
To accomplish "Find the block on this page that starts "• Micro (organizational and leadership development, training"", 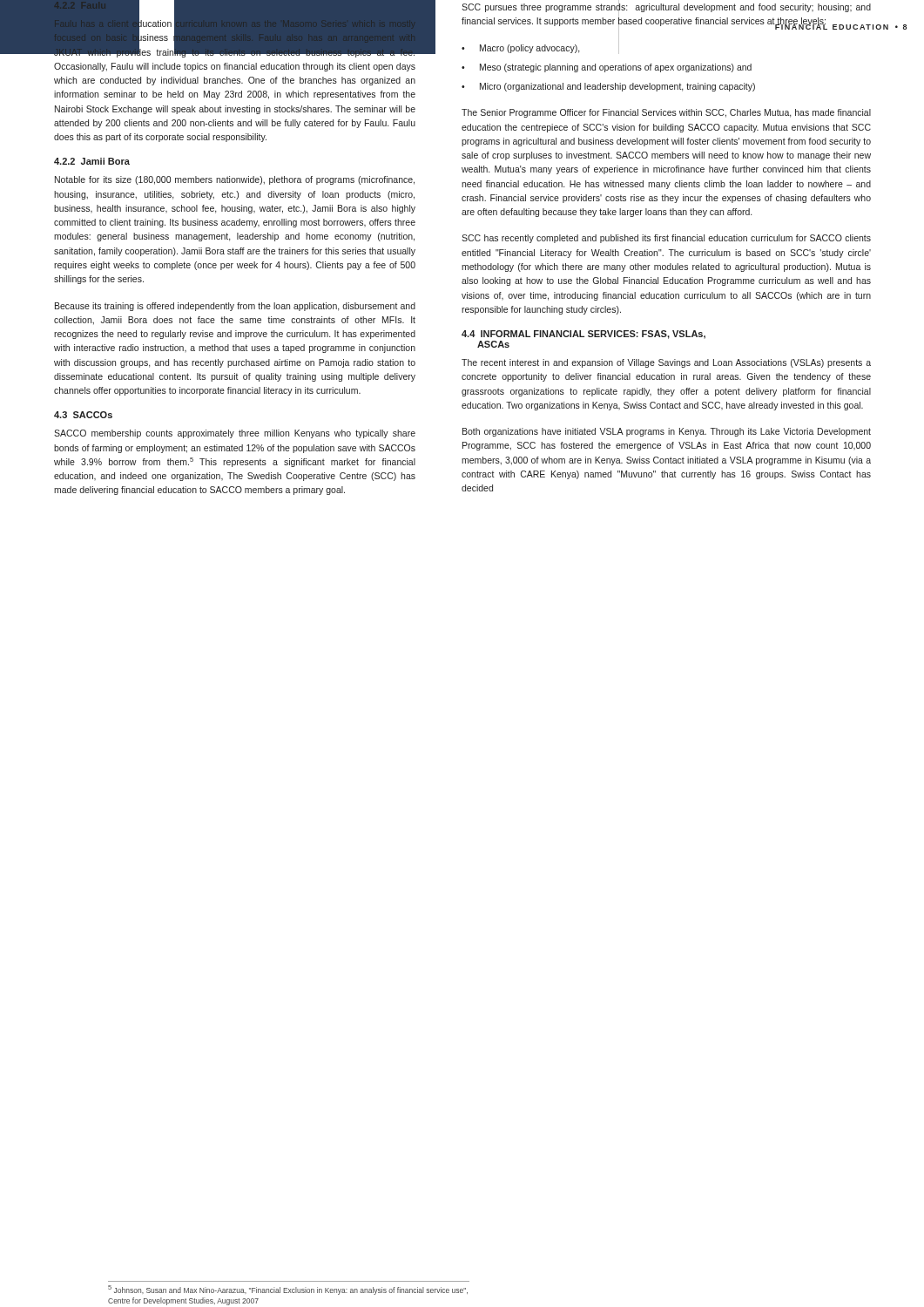I will tap(666, 86).
